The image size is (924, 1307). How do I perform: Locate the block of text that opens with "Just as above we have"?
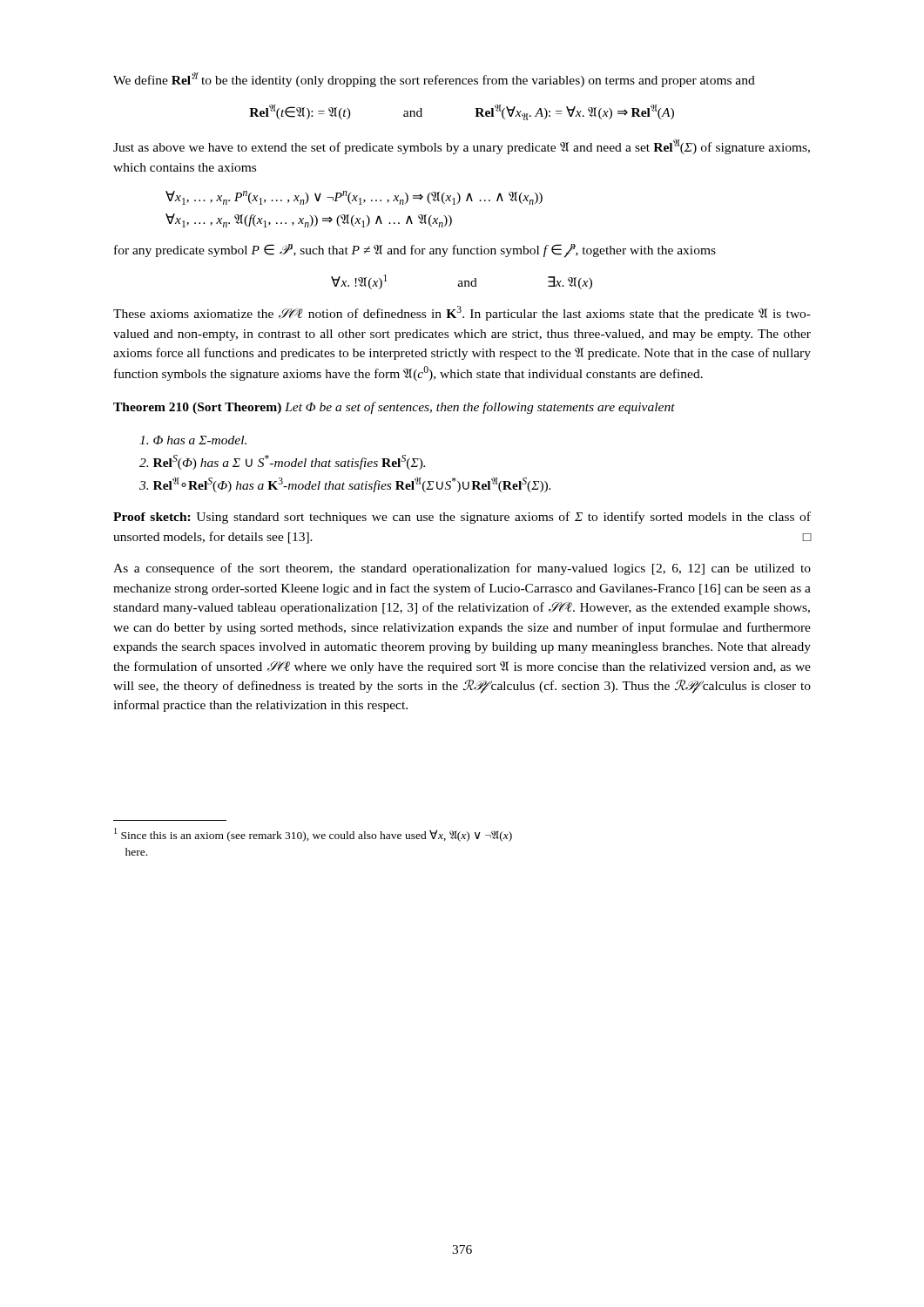[x=462, y=156]
